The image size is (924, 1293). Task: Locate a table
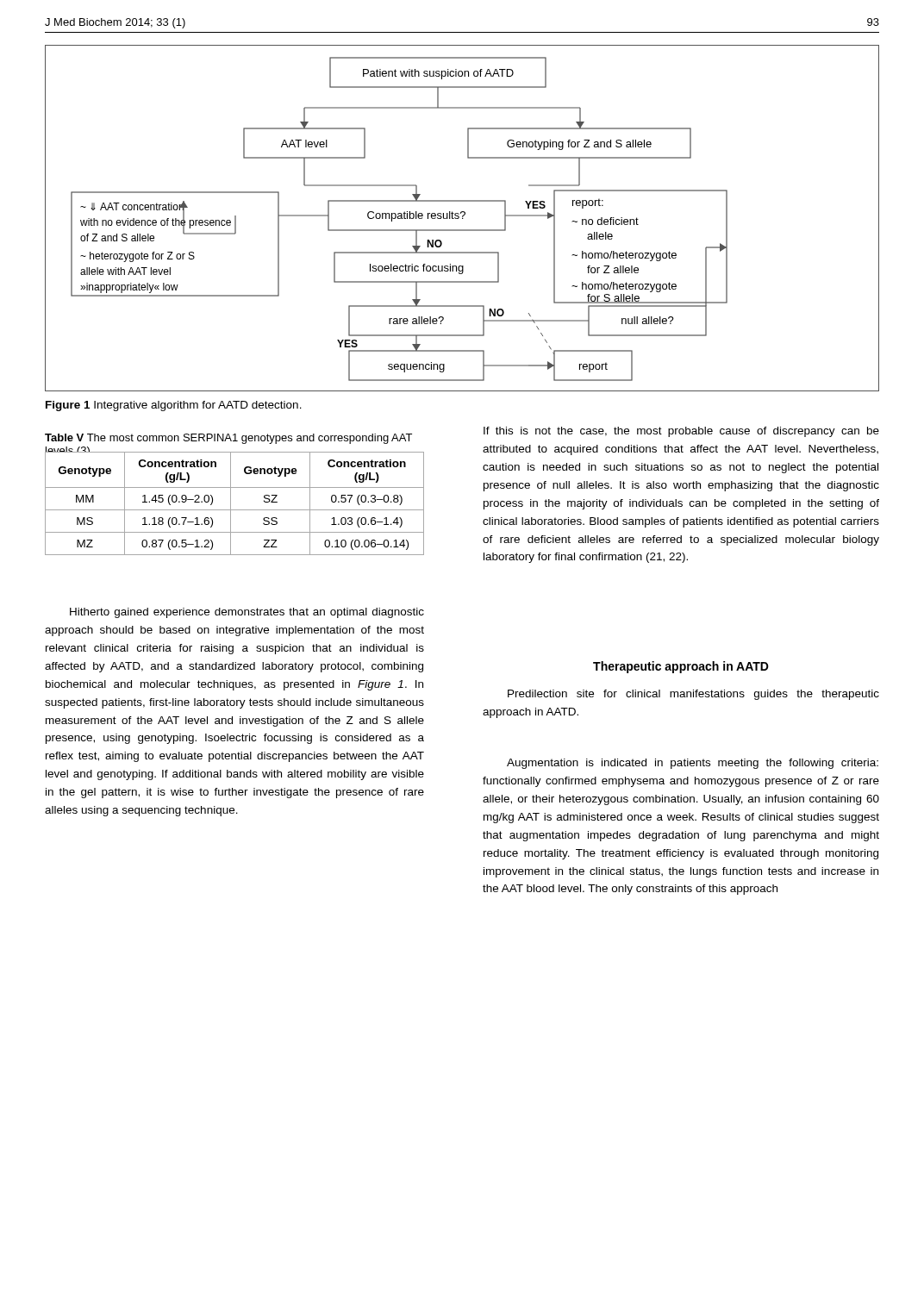point(234,503)
